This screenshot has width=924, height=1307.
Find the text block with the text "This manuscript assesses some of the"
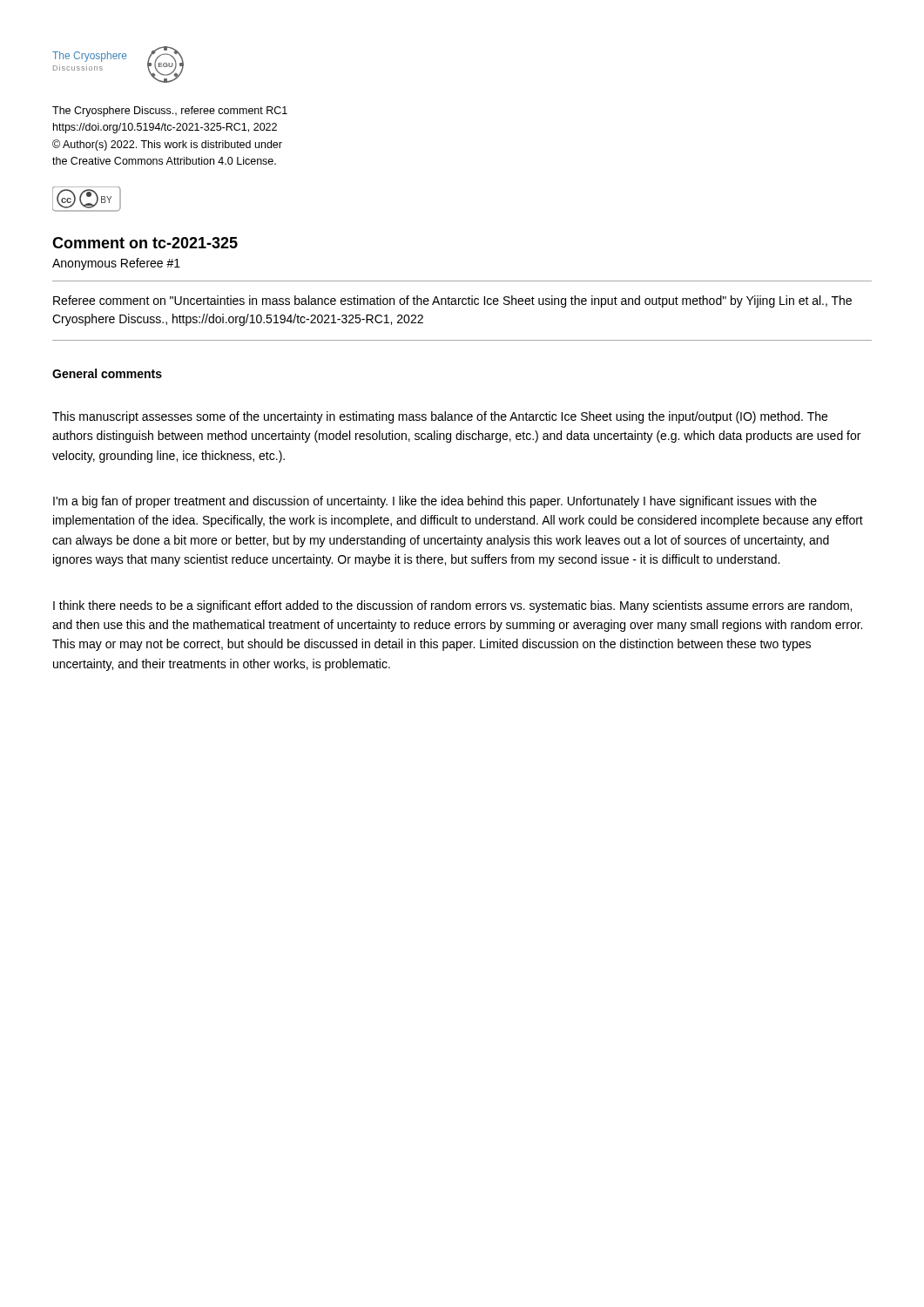coord(457,436)
